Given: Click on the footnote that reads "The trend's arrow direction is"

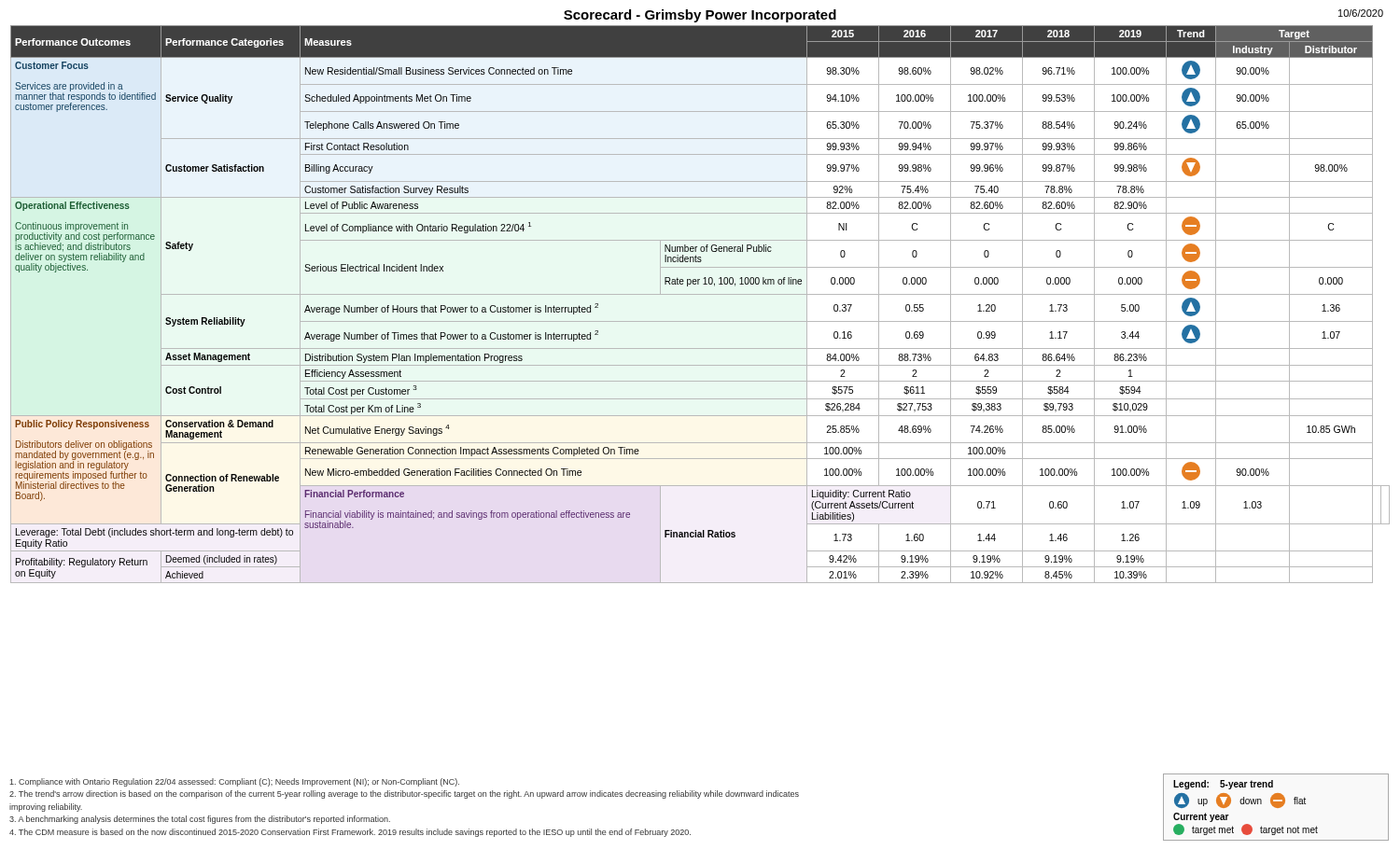Looking at the screenshot, I should [x=404, y=800].
